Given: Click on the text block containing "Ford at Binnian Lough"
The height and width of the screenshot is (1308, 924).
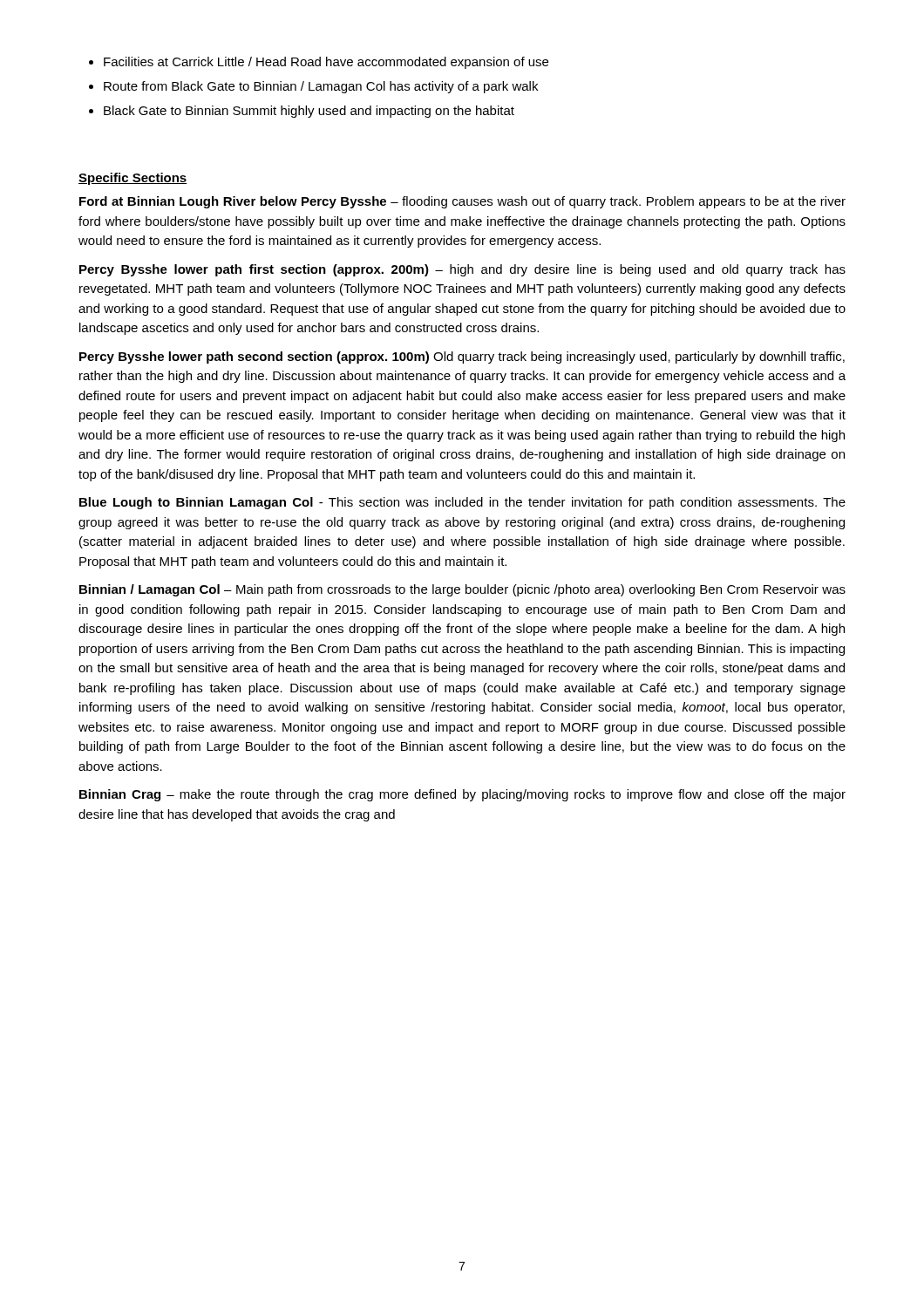Looking at the screenshot, I should point(462,221).
